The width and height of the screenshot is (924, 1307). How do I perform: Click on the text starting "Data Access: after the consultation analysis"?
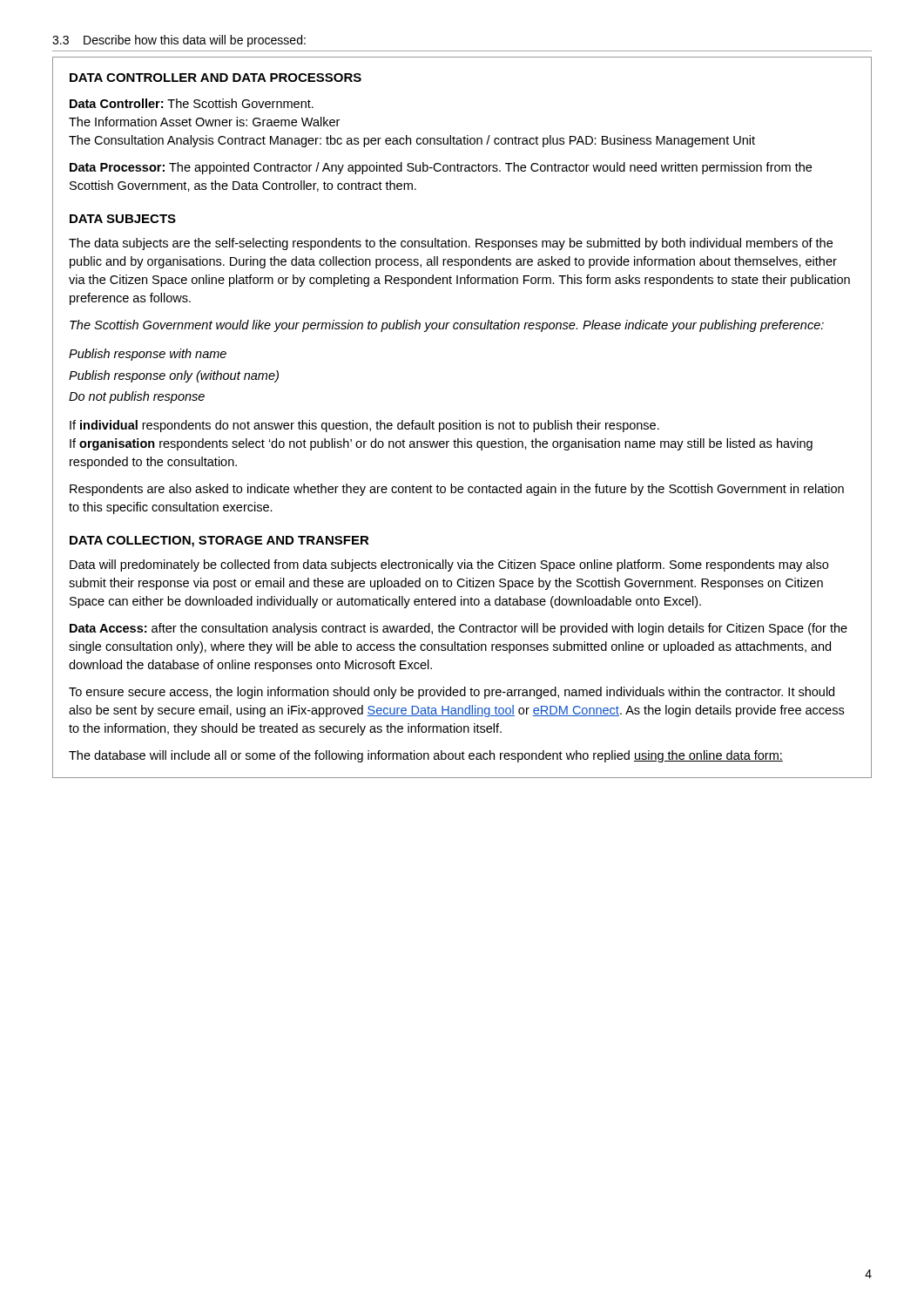point(458,647)
